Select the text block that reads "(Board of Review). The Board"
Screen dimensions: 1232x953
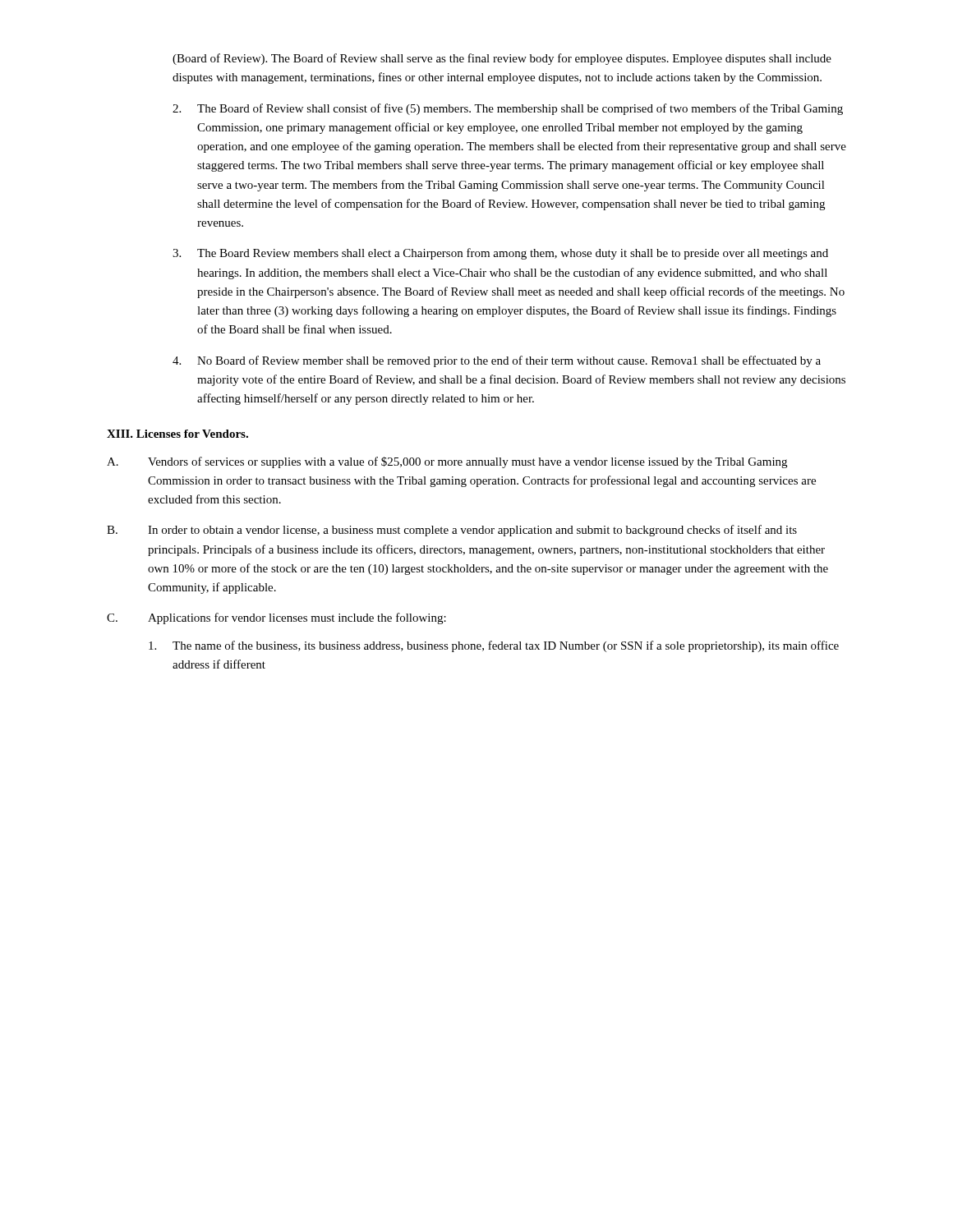pos(502,68)
